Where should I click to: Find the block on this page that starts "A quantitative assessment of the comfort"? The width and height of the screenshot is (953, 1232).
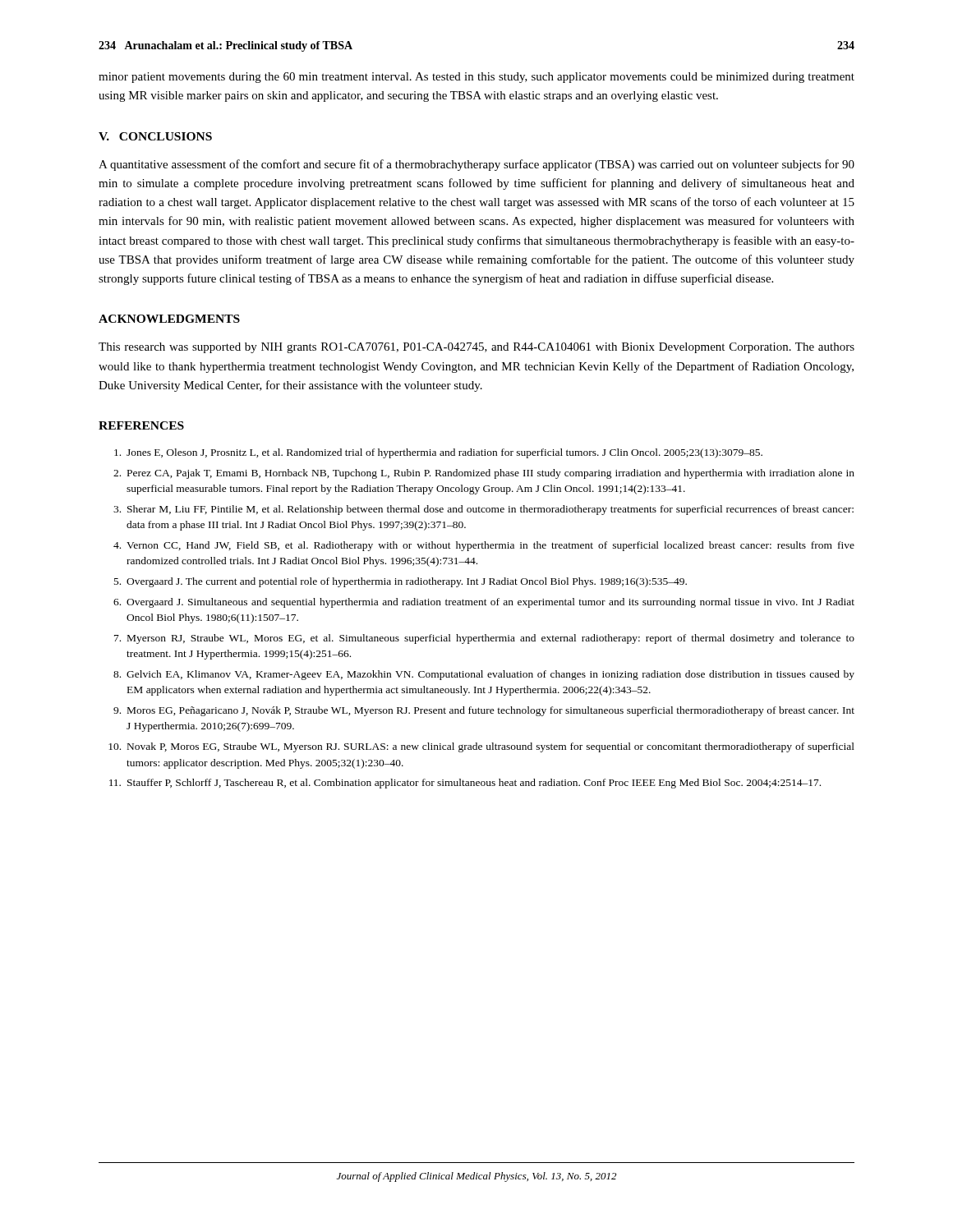pos(476,221)
